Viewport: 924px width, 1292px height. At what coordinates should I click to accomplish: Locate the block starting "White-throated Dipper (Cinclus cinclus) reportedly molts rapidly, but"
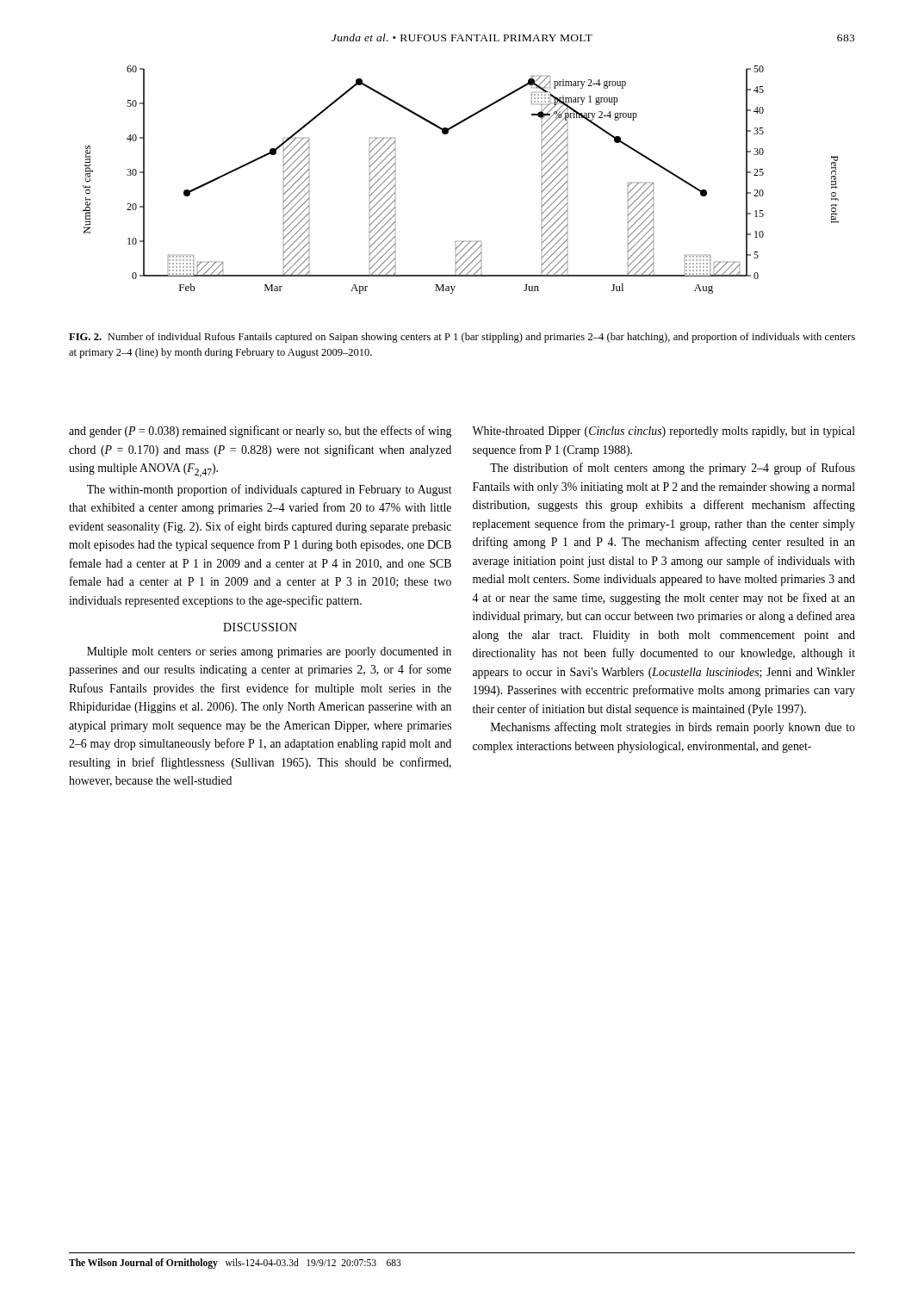point(664,589)
